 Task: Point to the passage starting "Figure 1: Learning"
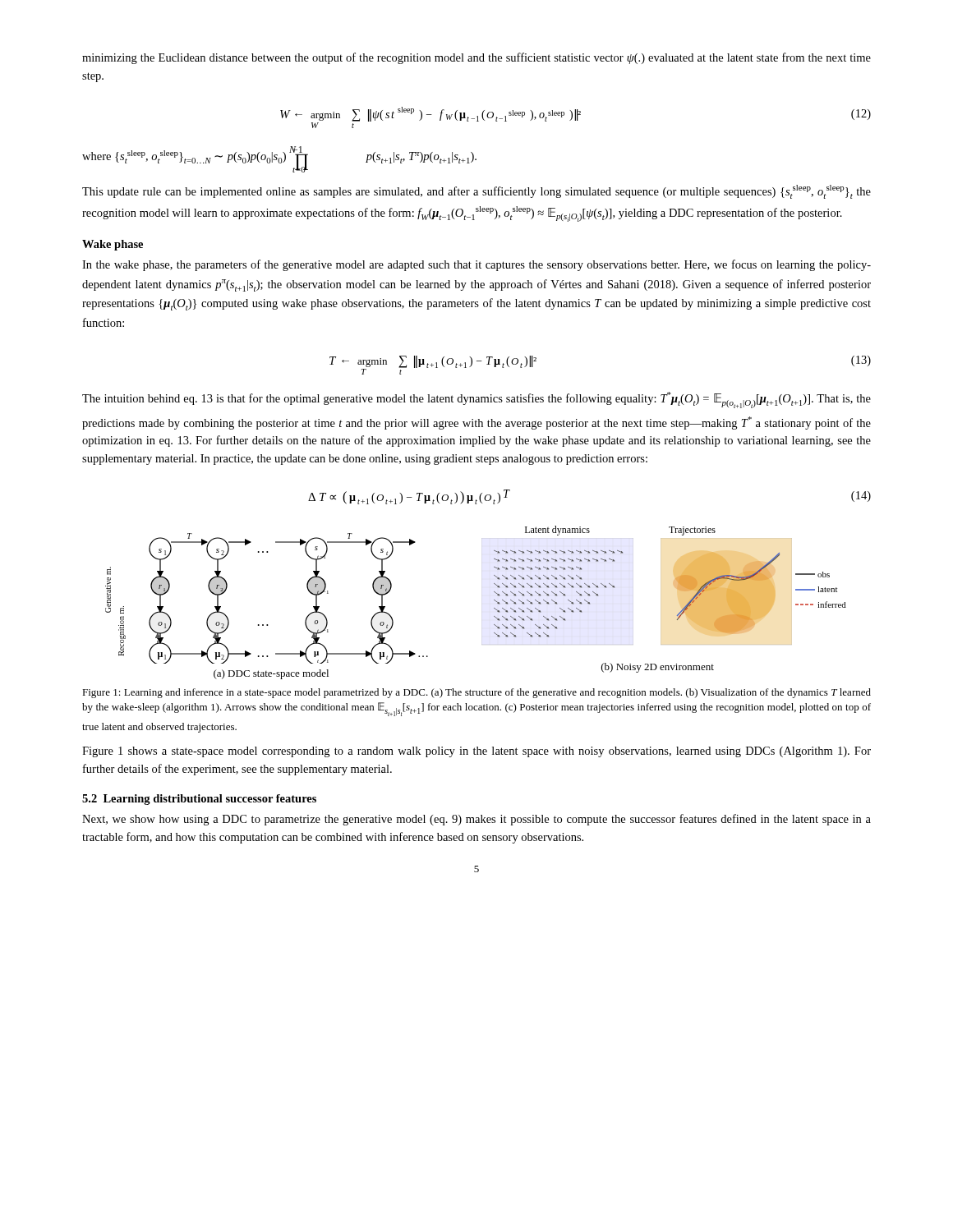pos(476,709)
